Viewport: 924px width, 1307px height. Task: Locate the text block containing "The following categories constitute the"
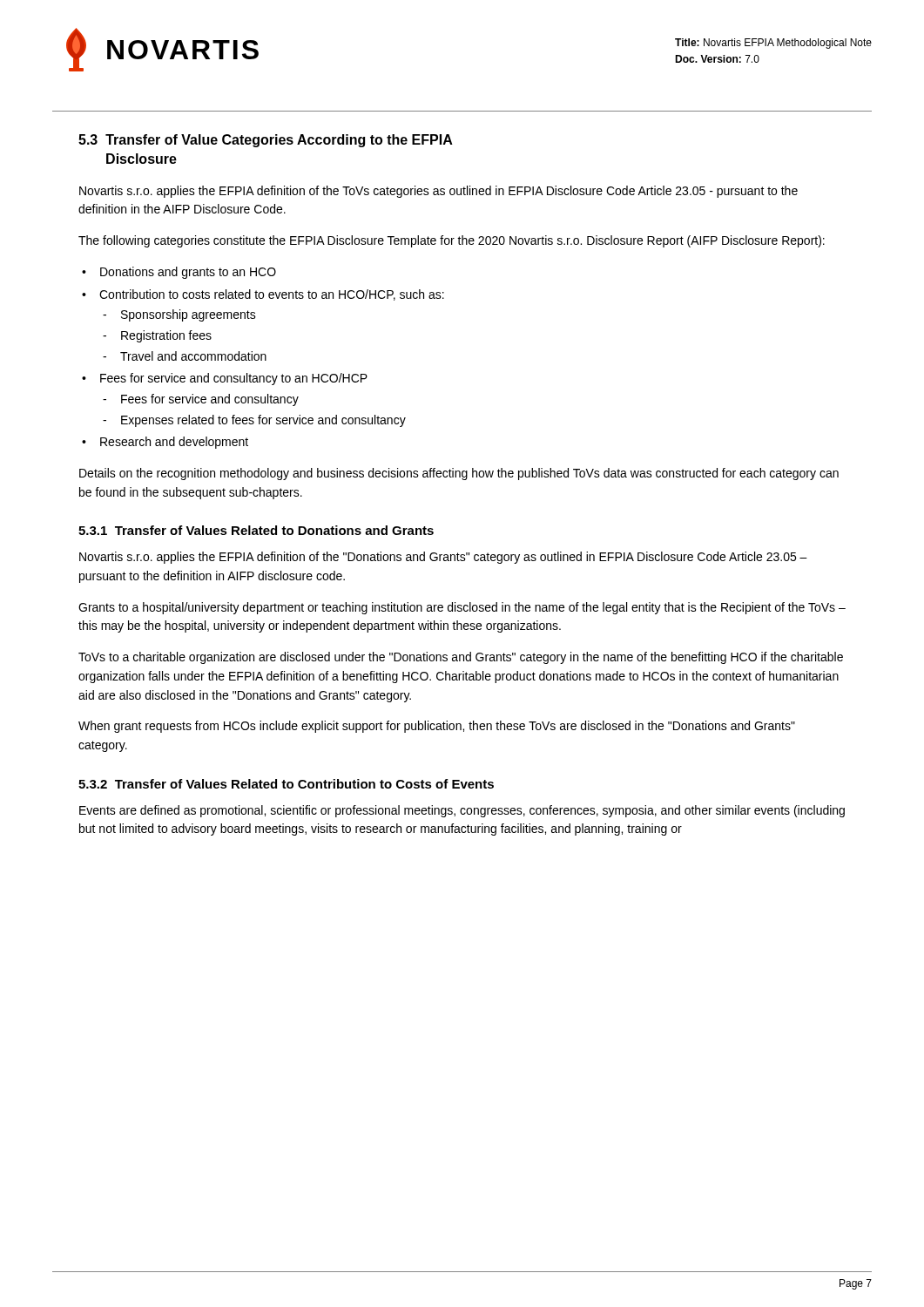click(452, 241)
